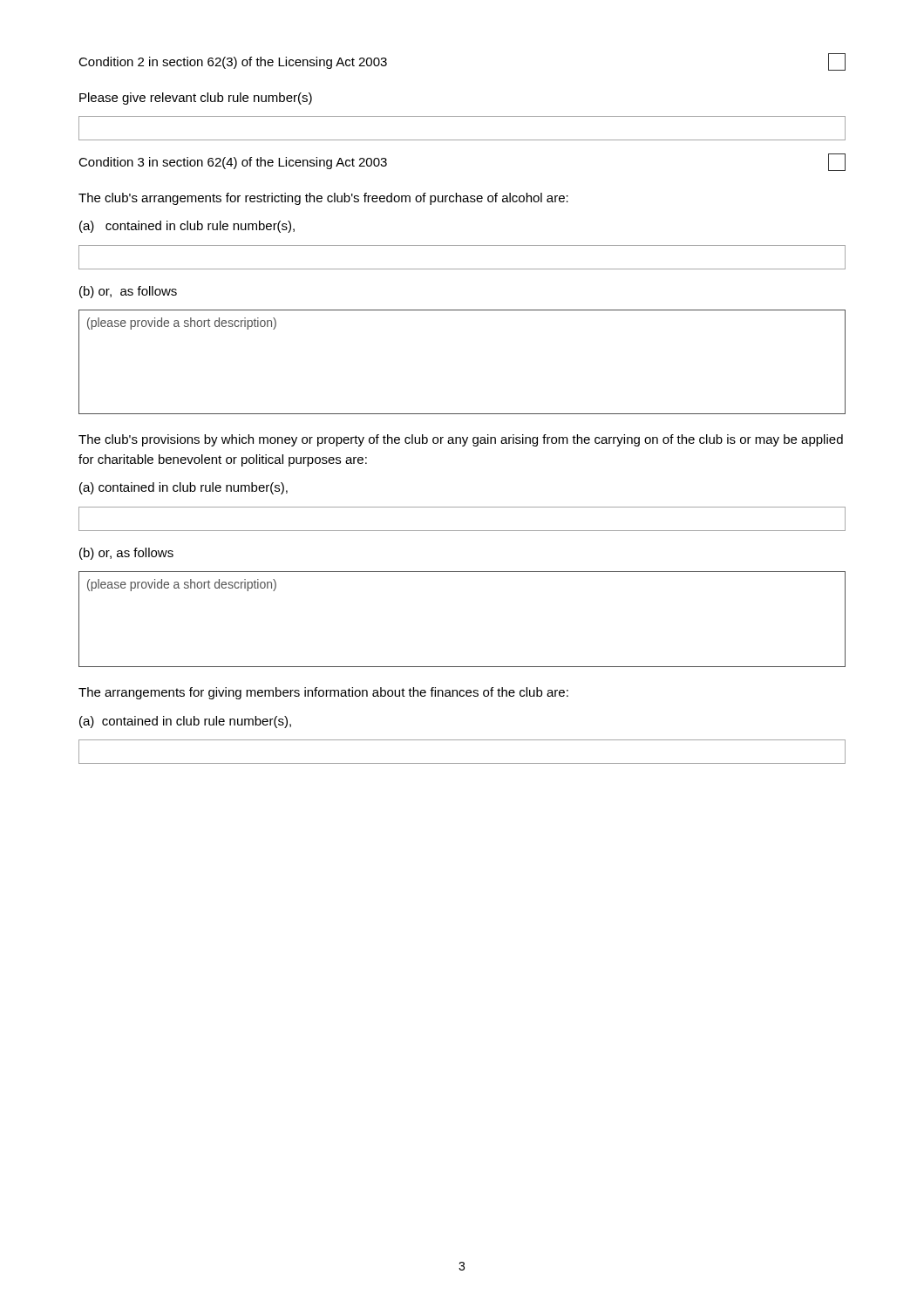
Task: Where is the passage that starts "Condition 2 in section 62(3) of the"?
Action: pyautogui.click(x=233, y=61)
